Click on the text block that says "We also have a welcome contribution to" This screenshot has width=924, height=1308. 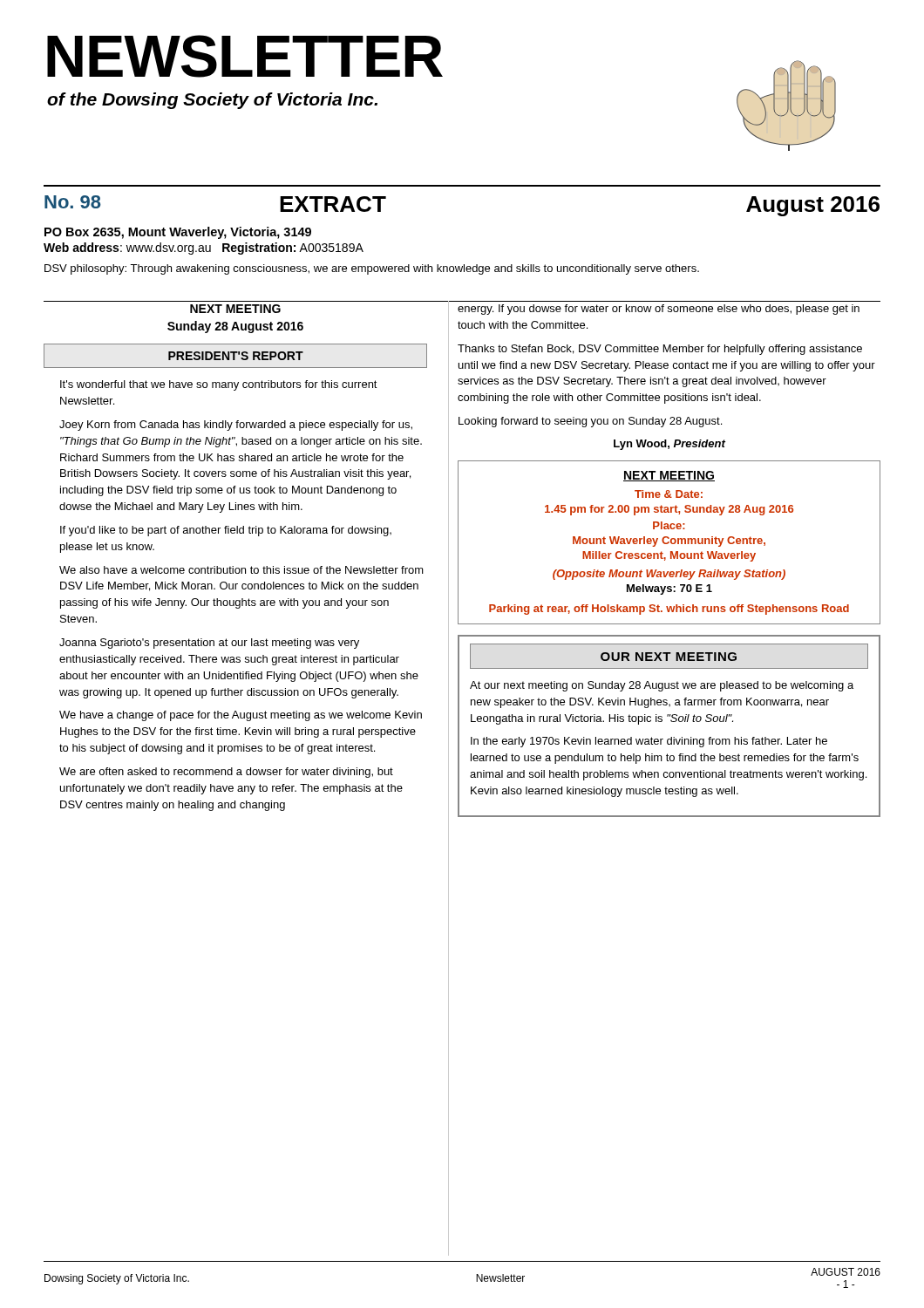[242, 594]
